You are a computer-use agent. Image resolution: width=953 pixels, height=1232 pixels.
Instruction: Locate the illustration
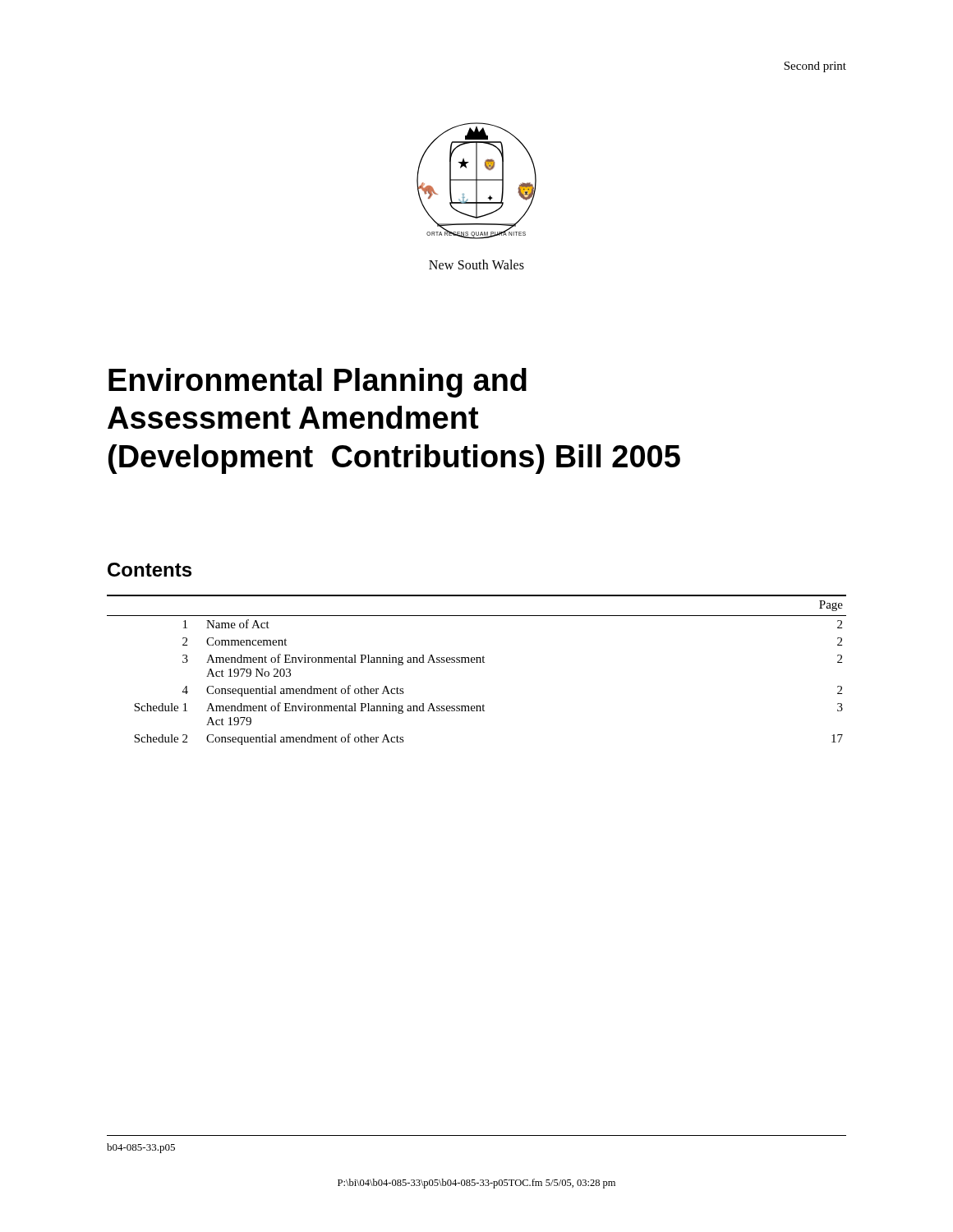(x=476, y=196)
